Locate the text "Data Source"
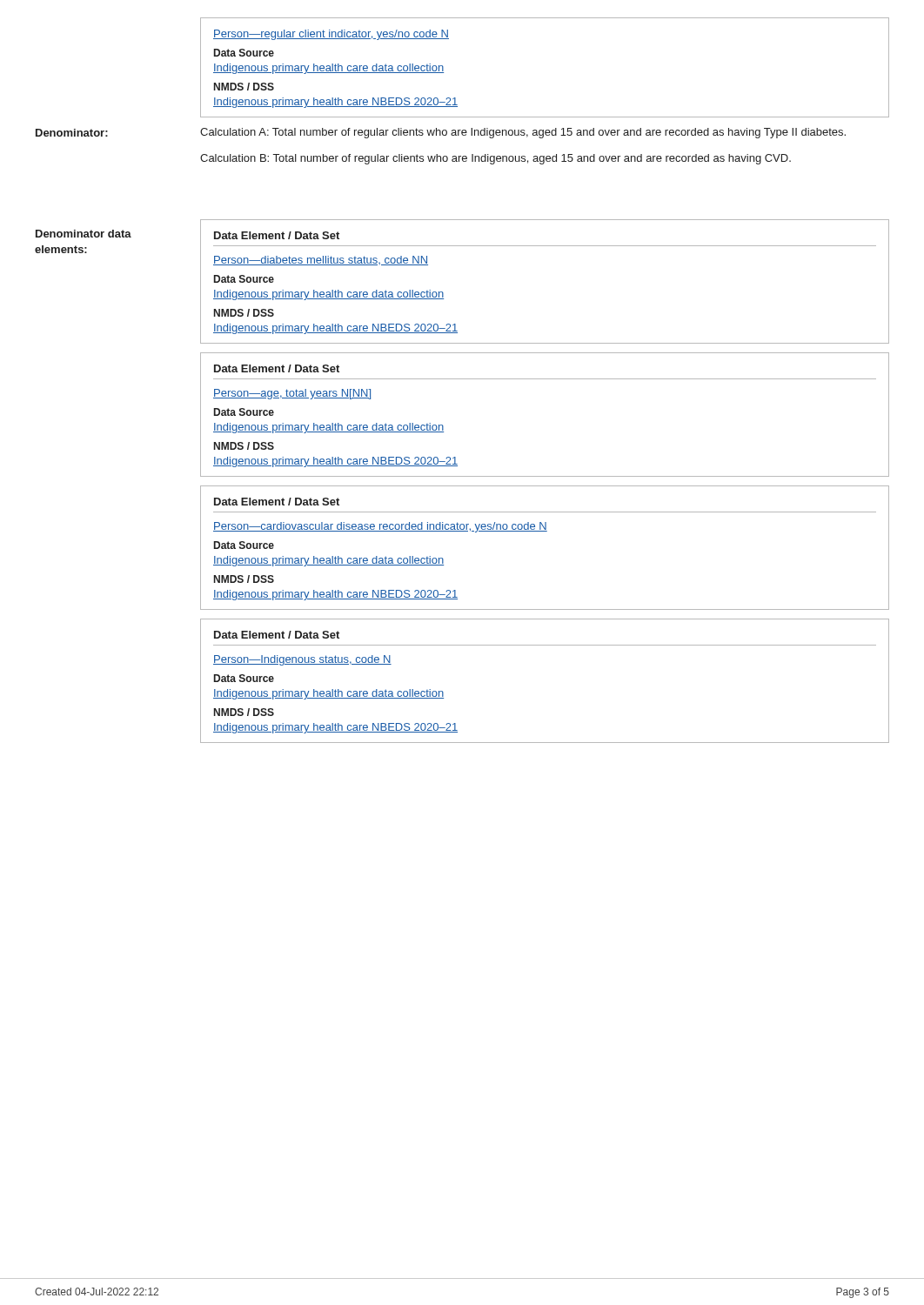 pyautogui.click(x=244, y=53)
